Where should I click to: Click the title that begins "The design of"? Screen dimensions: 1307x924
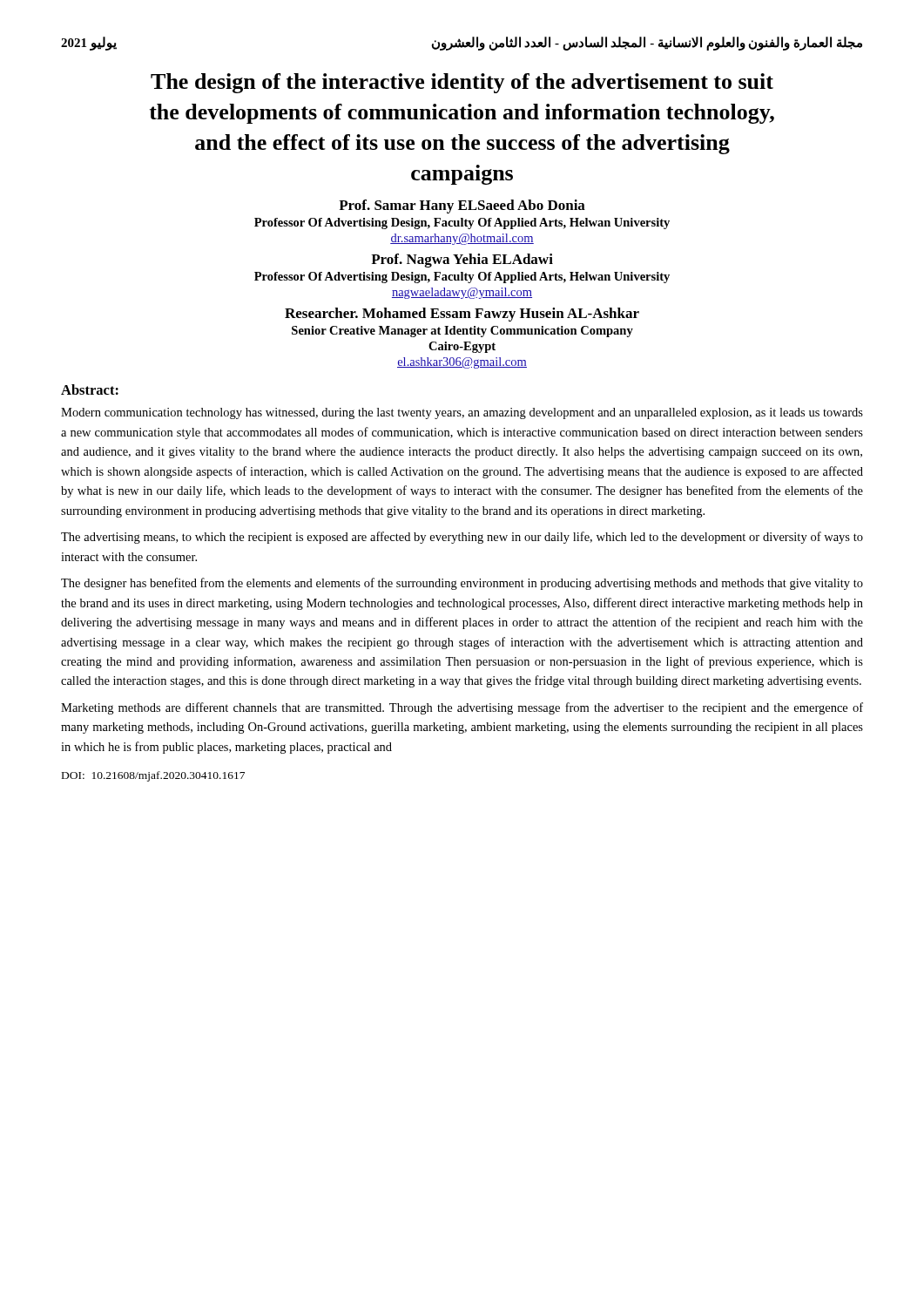[x=462, y=127]
